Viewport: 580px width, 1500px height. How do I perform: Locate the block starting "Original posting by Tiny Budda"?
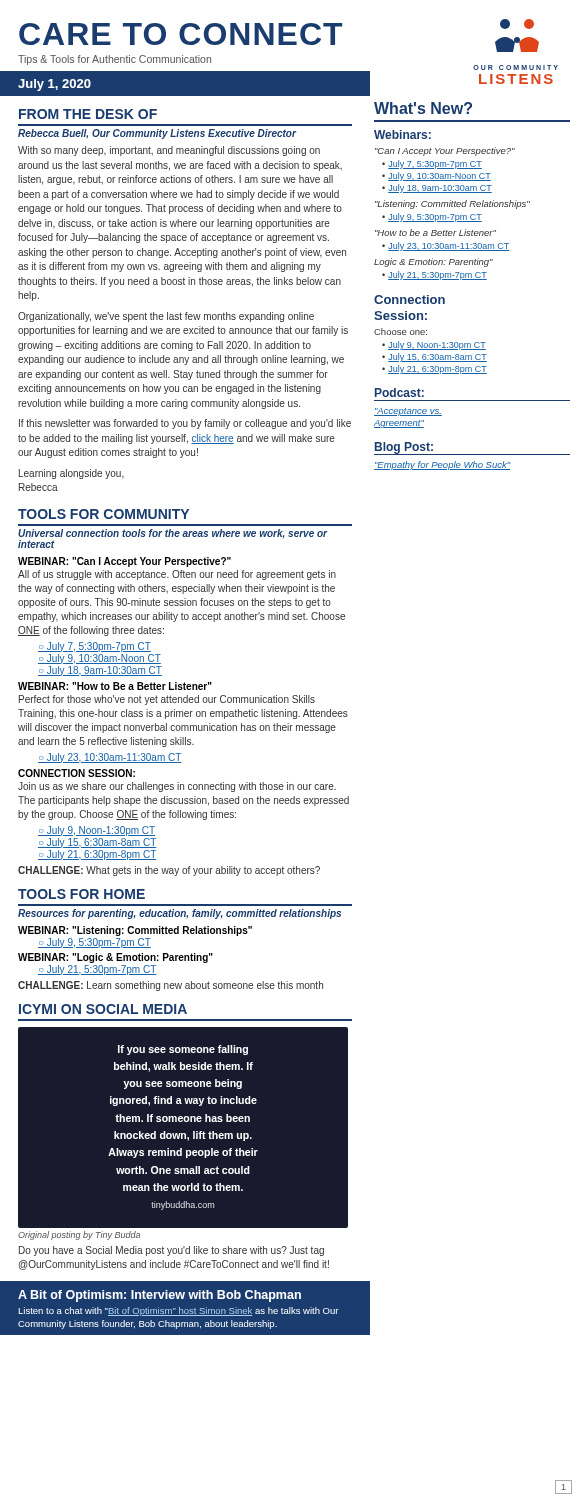tap(79, 1235)
